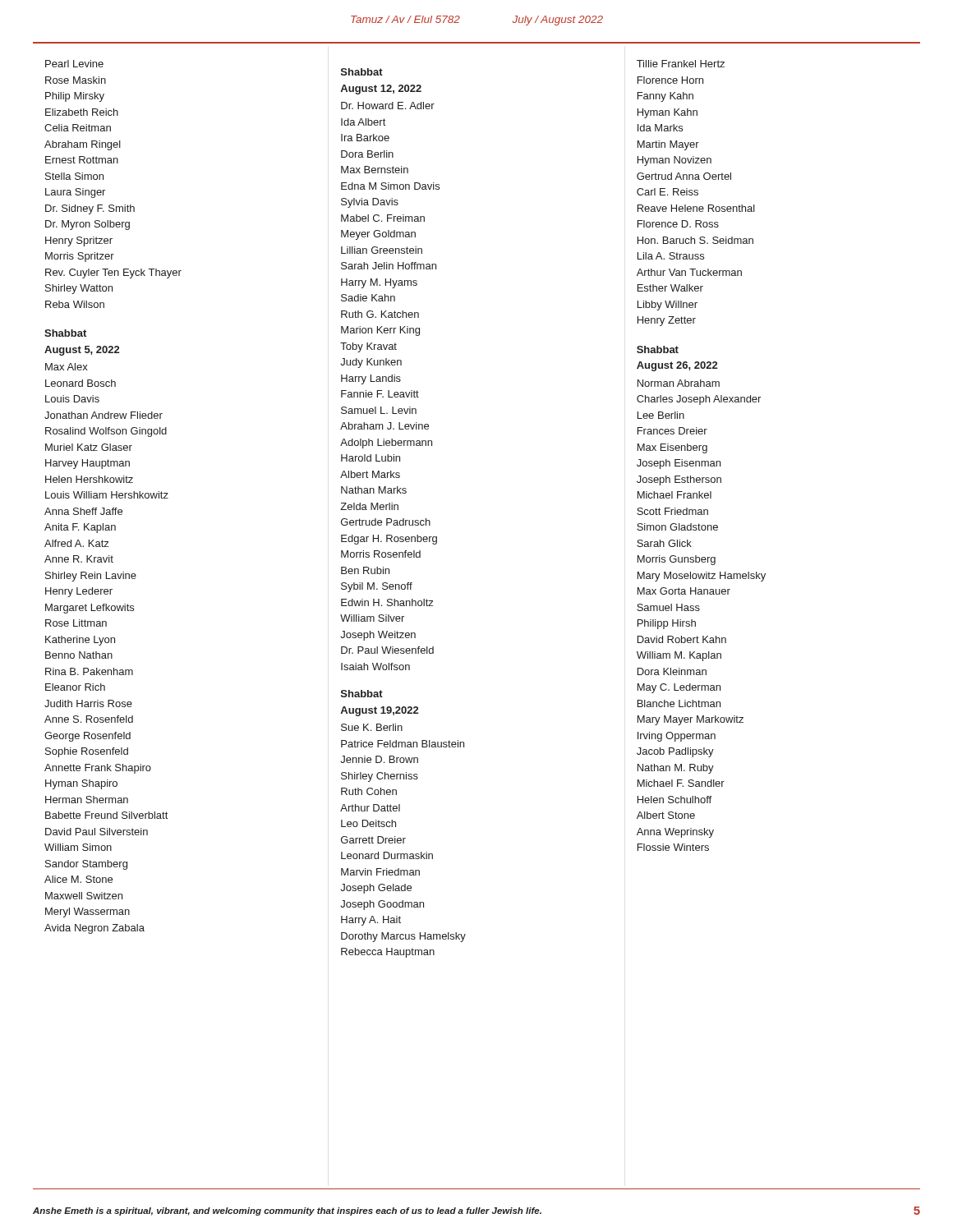Viewport: 953px width, 1232px height.
Task: Click on the block starting "Shabbat August 5, 2022"
Action: pos(65,333)
